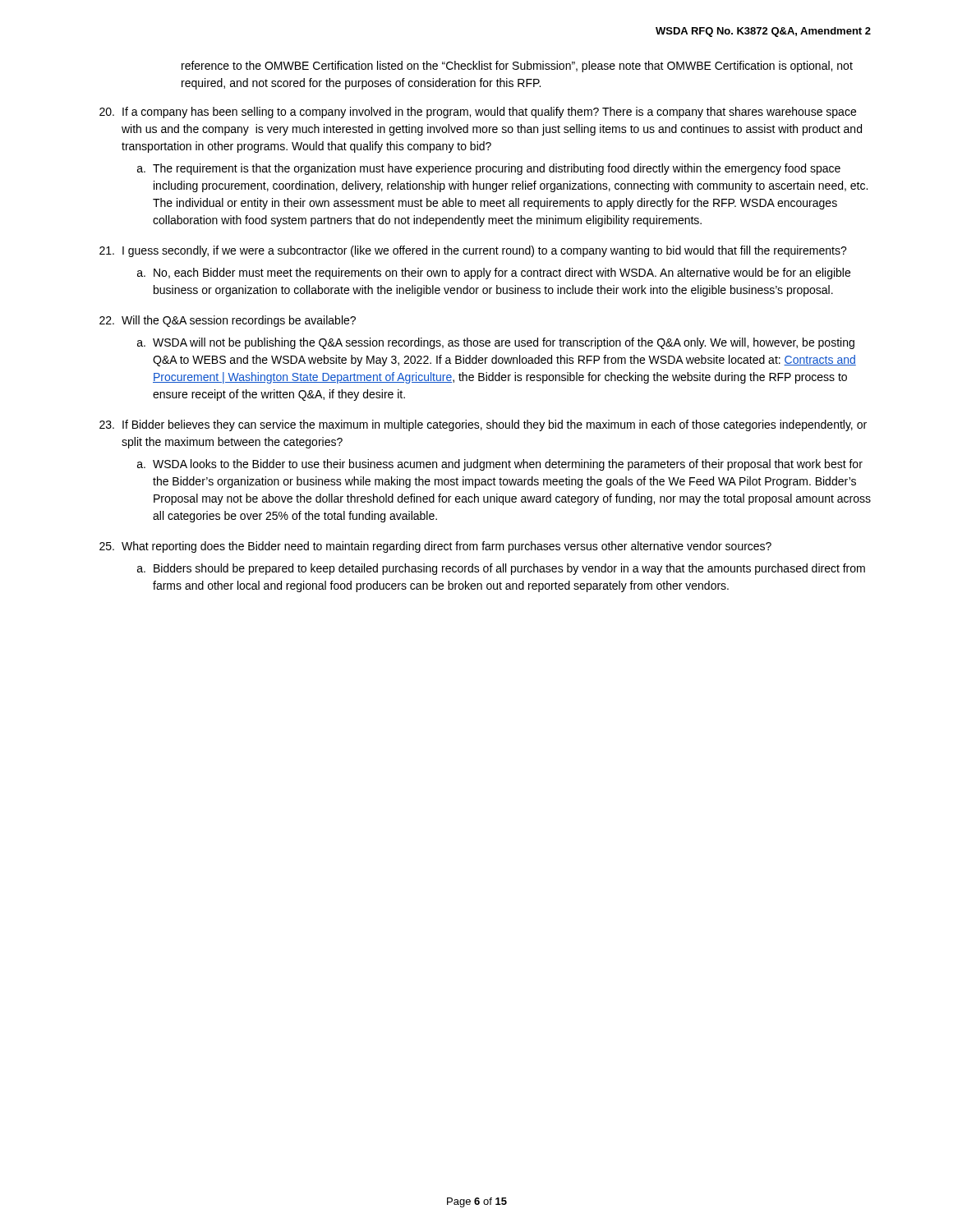Navigate to the region starting "a. WSDA will not be publishing the"
The image size is (953, 1232).
point(496,369)
